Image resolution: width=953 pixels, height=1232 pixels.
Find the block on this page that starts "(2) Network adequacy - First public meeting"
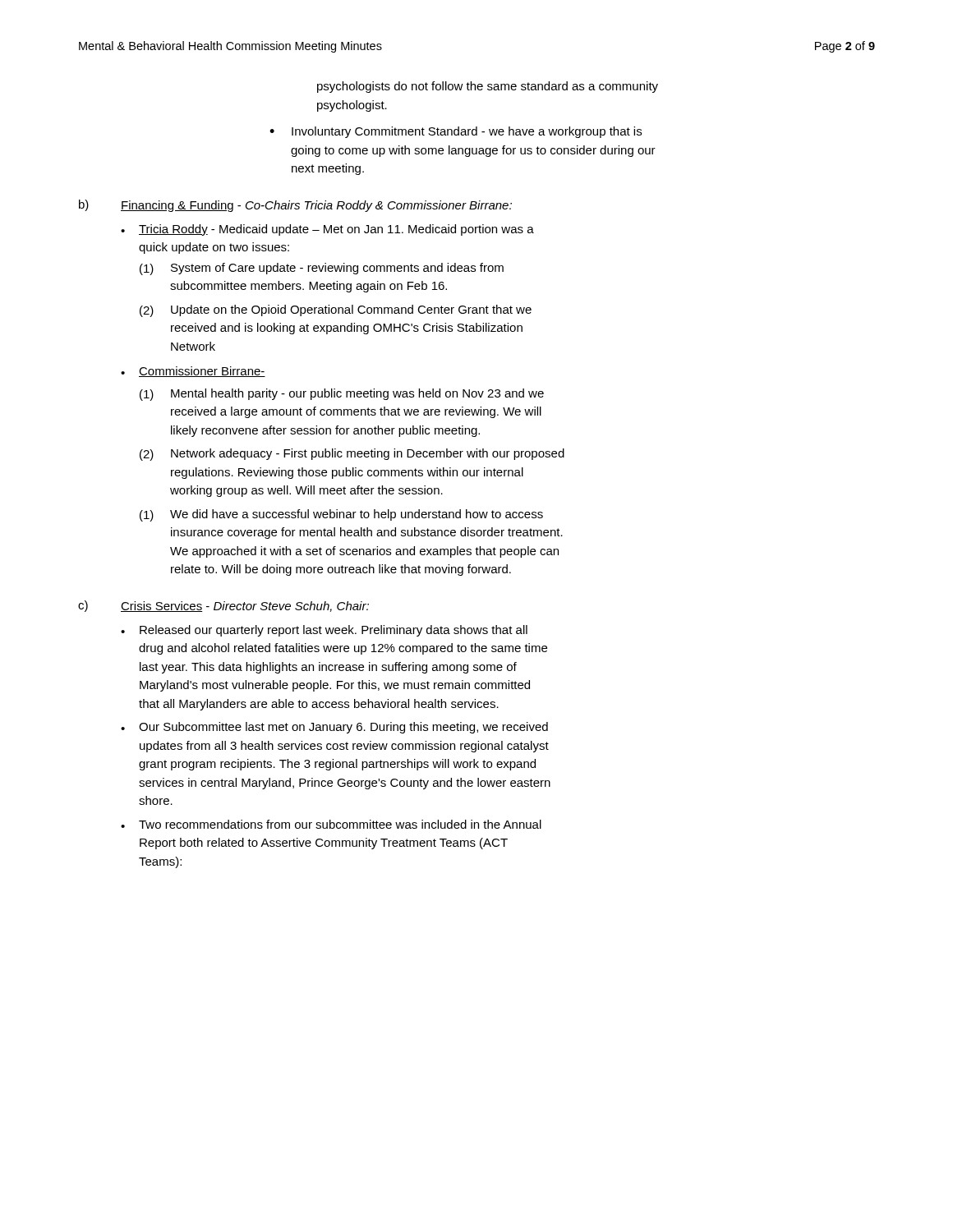click(507, 472)
